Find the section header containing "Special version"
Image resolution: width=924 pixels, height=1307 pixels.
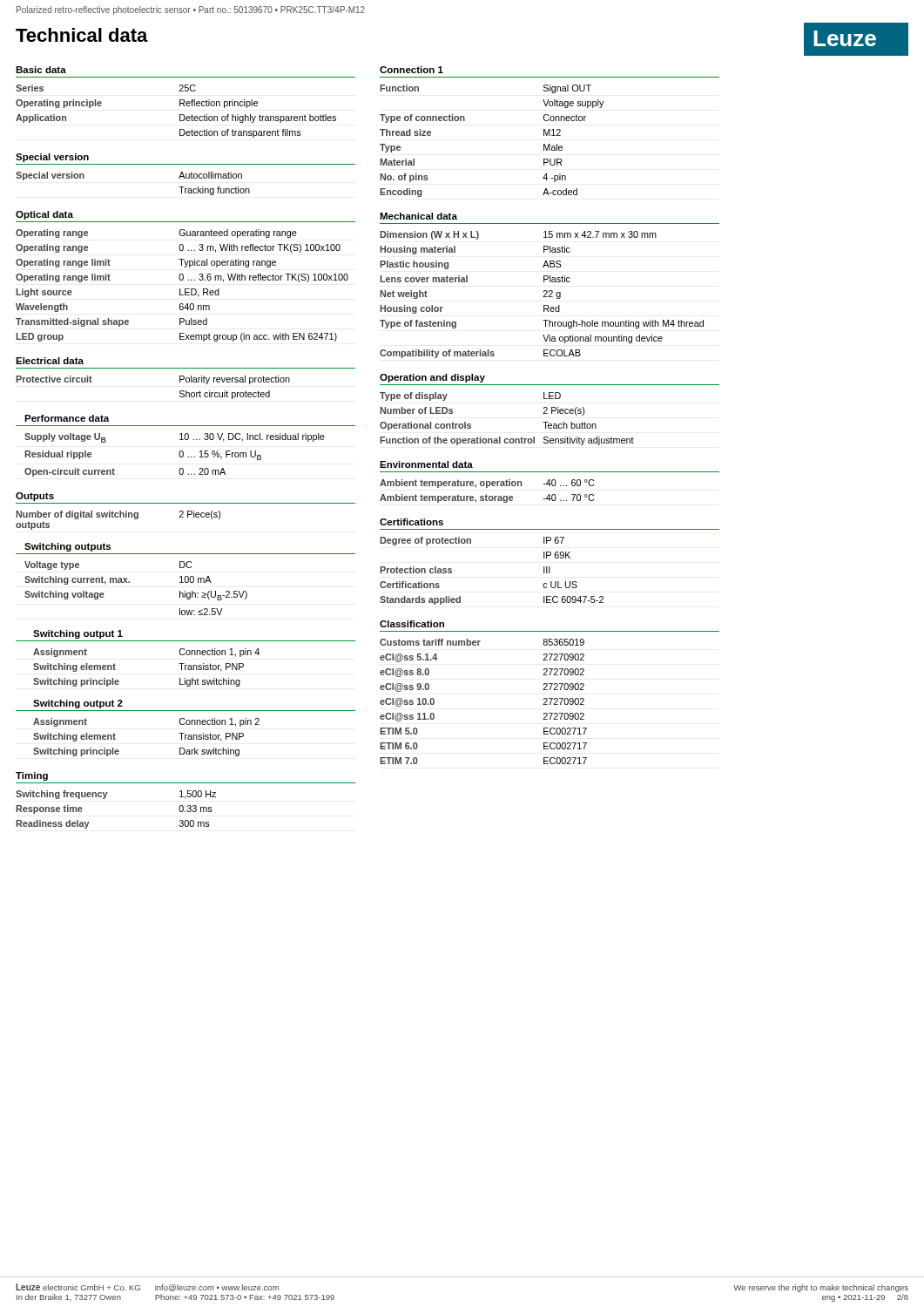[52, 157]
